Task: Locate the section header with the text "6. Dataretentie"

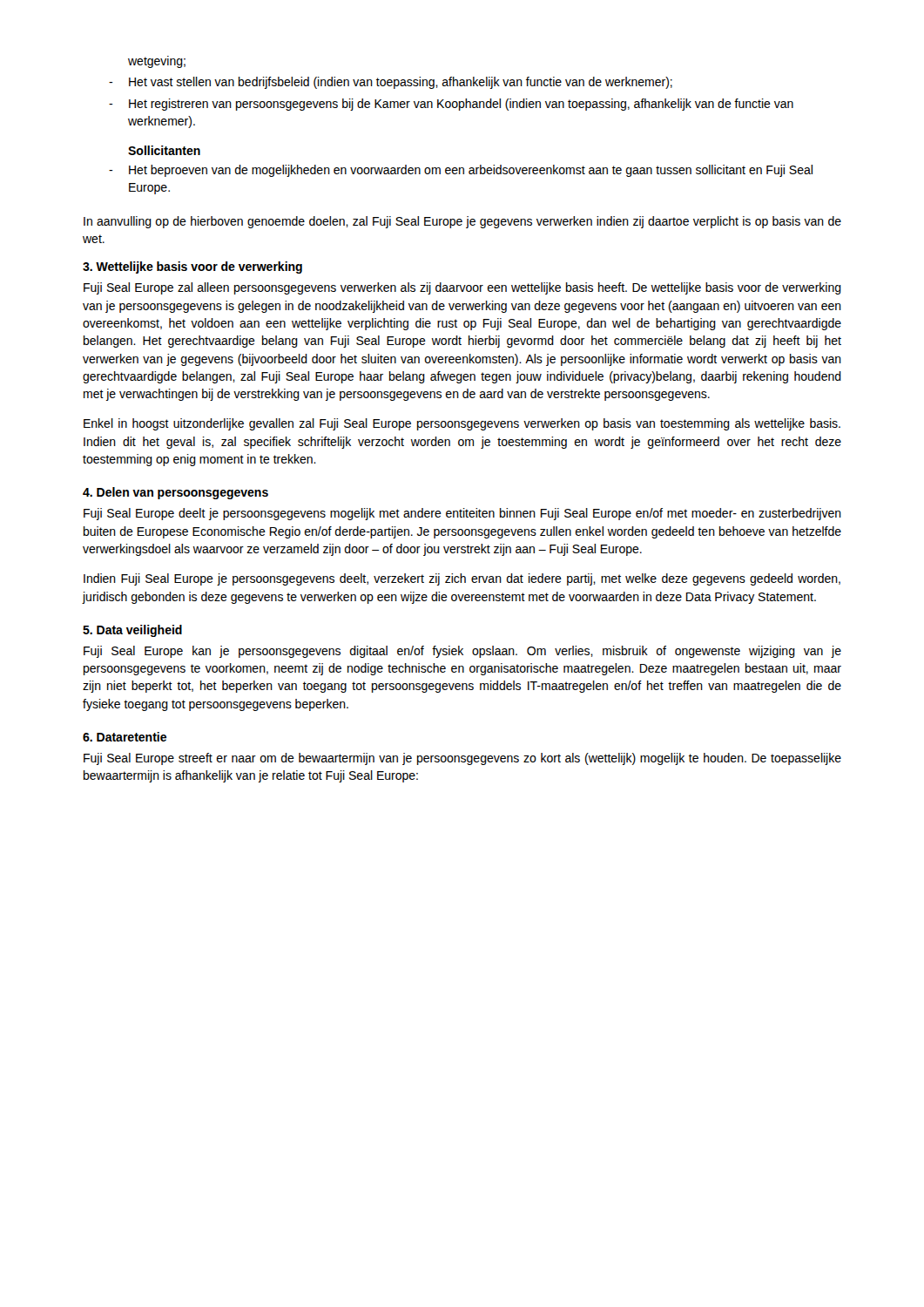Action: pos(125,737)
